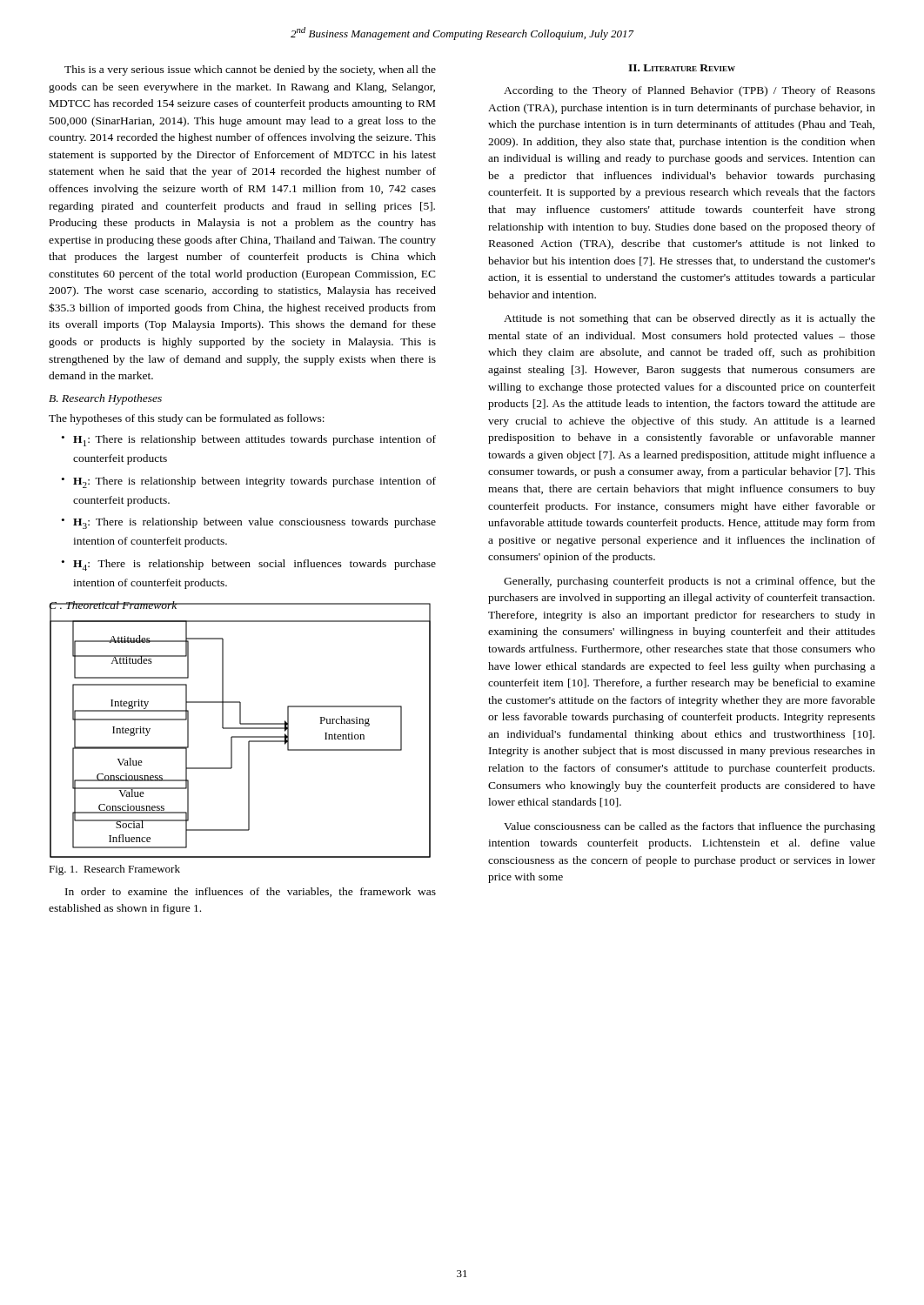Select the flowchart
924x1305 pixels.
point(242,739)
